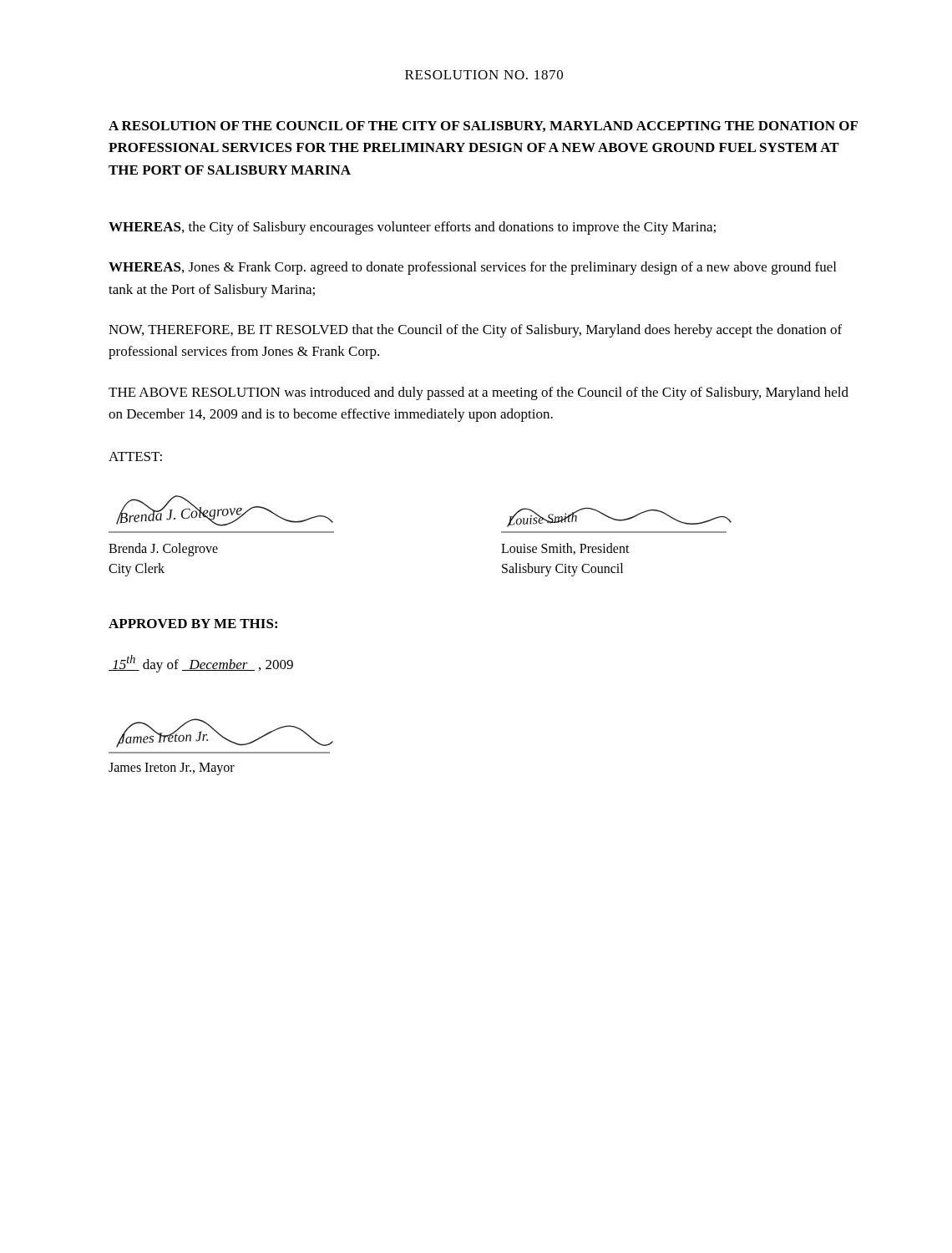Select the text with the text "Brenda J. Colegrove City Clerk"
This screenshot has width=952, height=1253.
pos(163,559)
